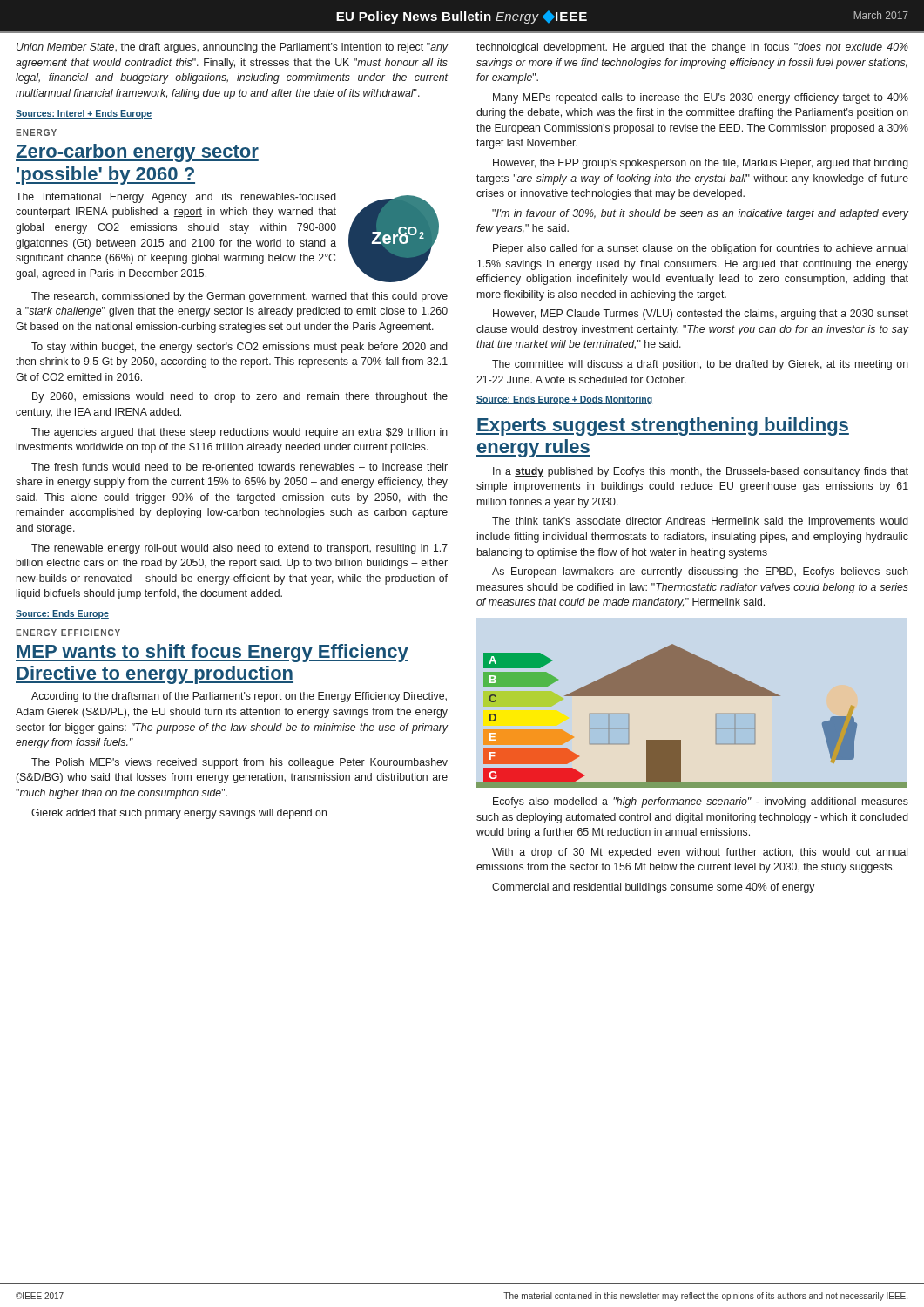Select the photo

(x=692, y=703)
